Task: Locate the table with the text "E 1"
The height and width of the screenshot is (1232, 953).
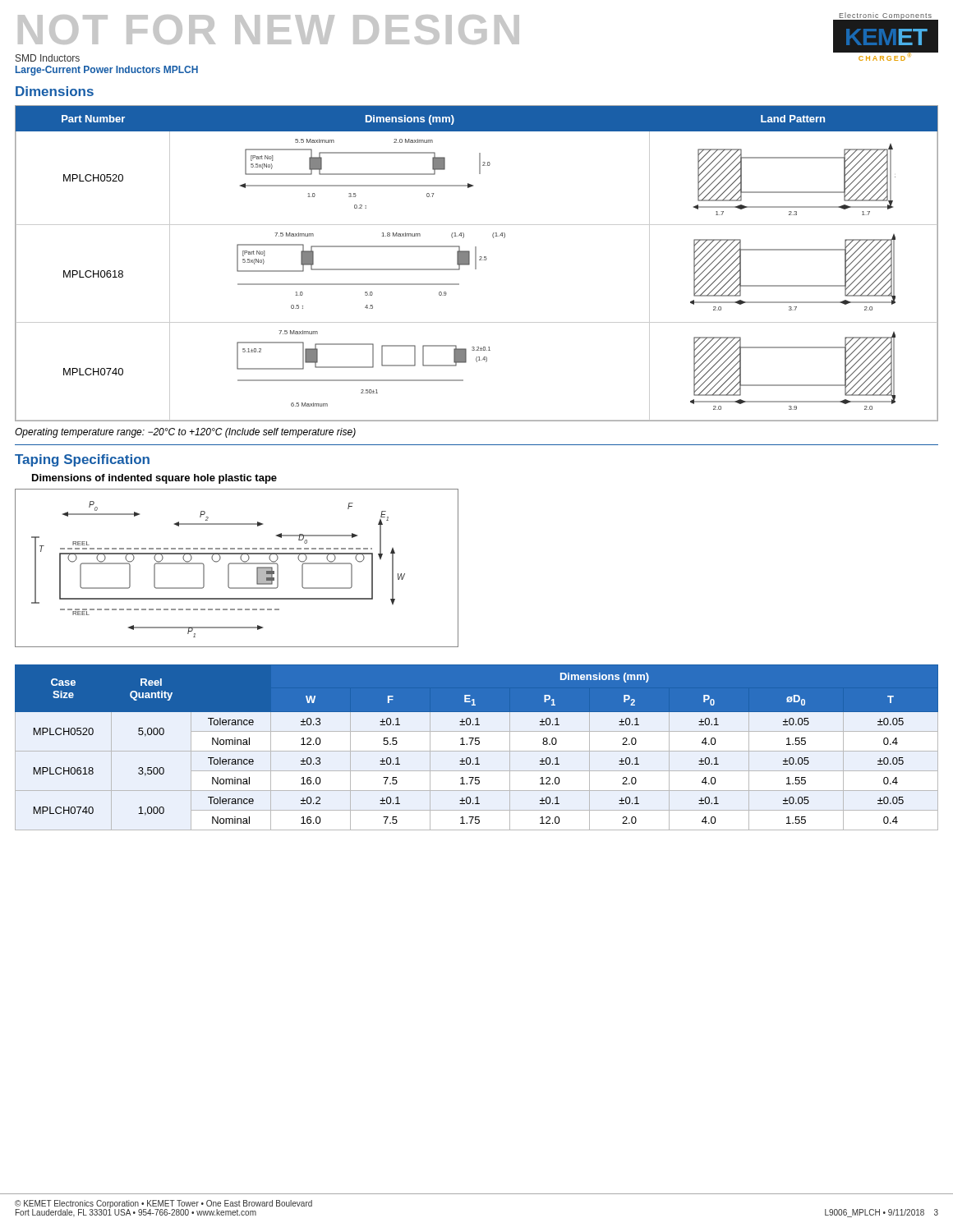Action: coord(476,747)
